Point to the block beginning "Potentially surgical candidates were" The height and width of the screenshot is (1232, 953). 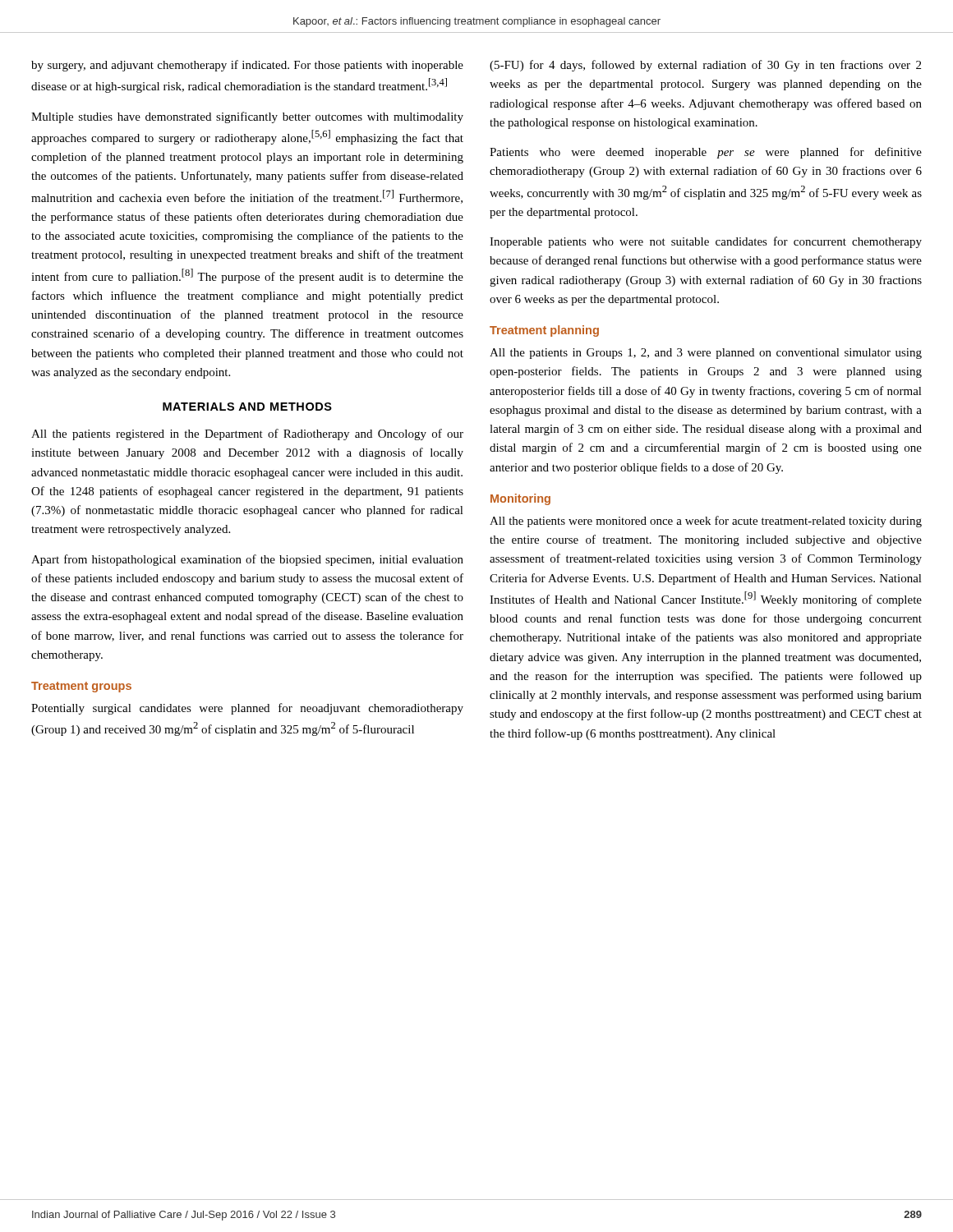click(x=247, y=719)
